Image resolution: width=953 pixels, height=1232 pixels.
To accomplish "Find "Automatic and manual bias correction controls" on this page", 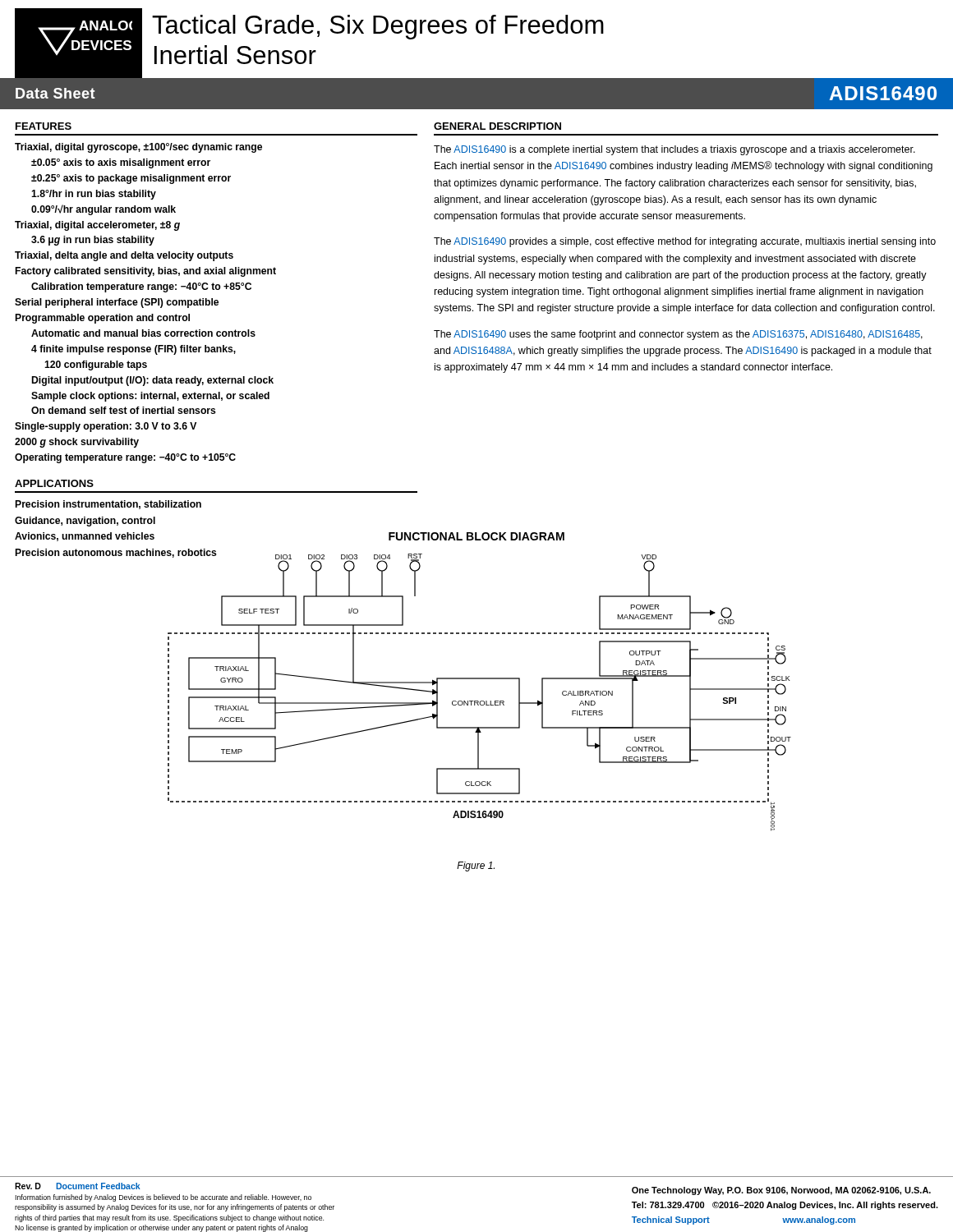I will click(143, 333).
